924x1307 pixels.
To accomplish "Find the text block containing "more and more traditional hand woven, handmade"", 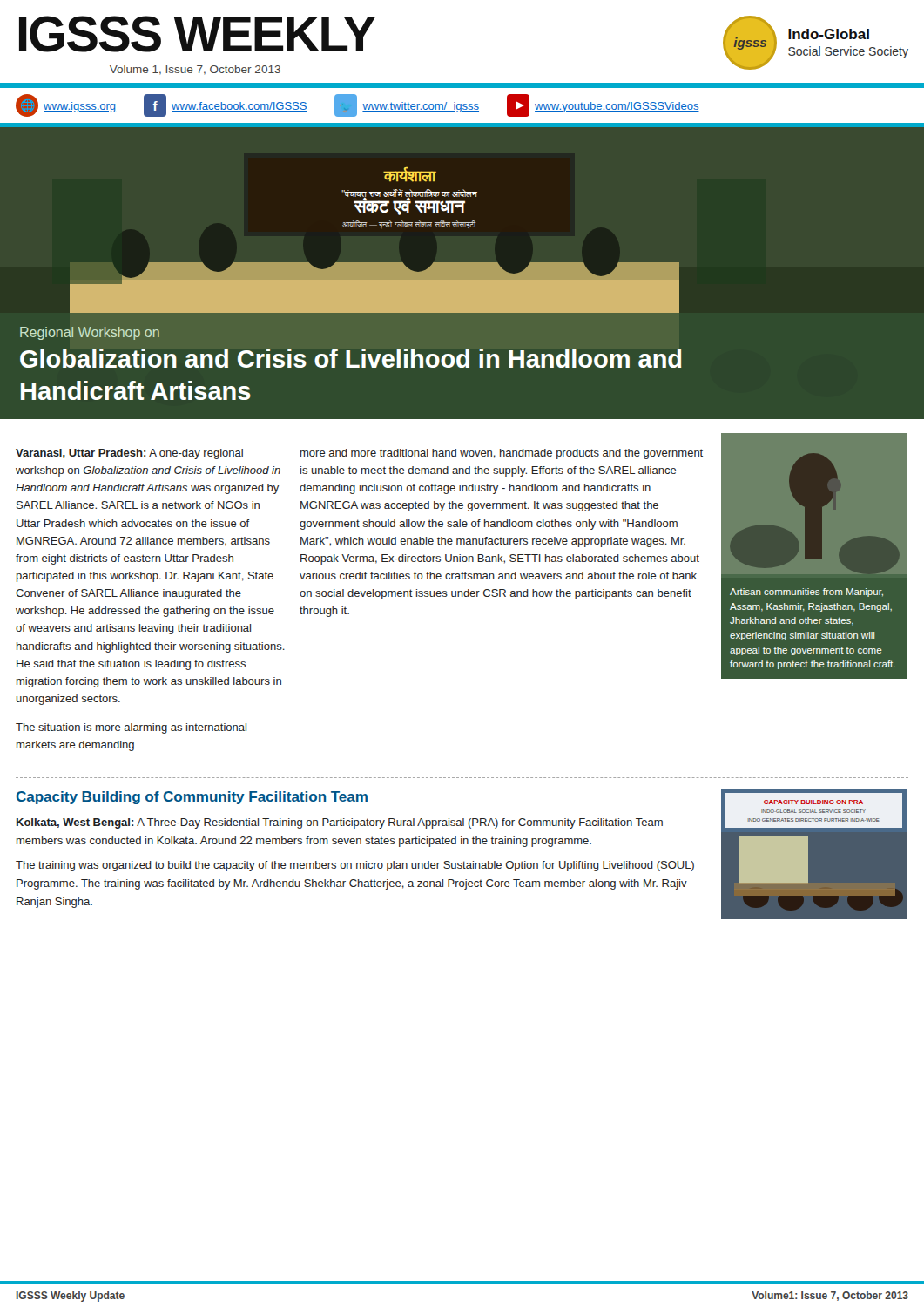I will (503, 532).
